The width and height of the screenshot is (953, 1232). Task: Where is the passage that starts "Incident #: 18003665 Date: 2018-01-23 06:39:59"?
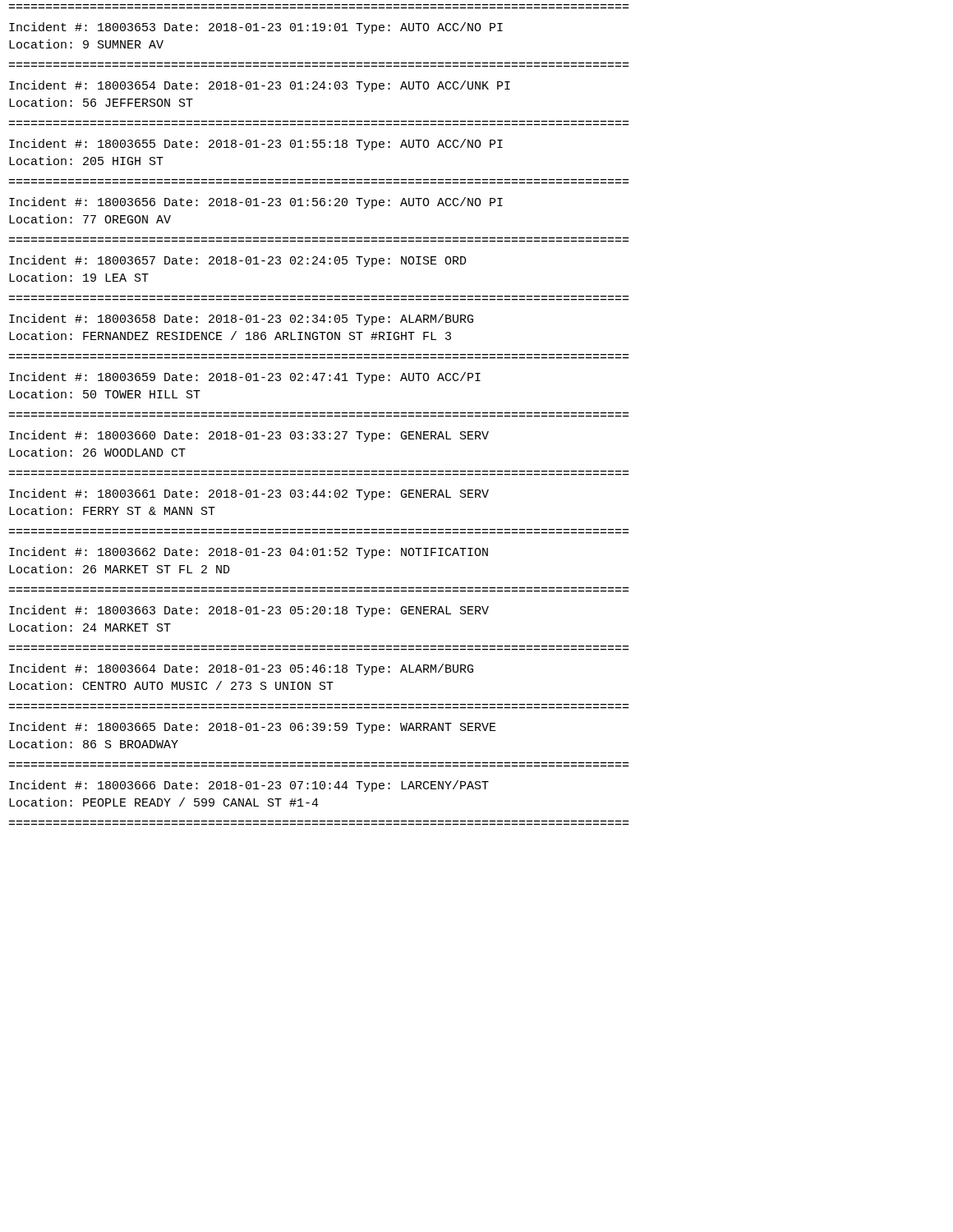(252, 737)
